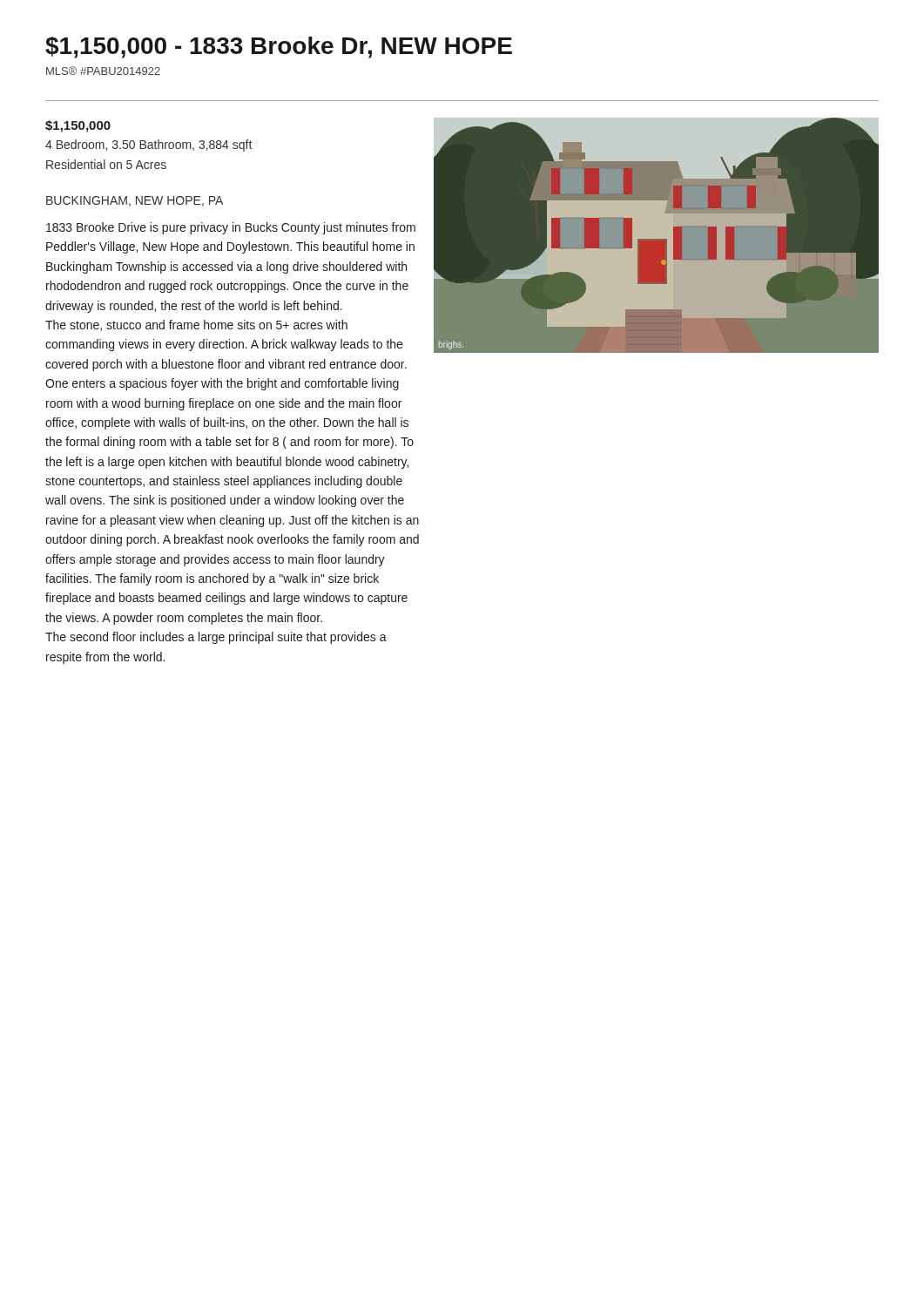Viewport: 924px width, 1307px height.
Task: Find a photo
Action: coord(656,237)
